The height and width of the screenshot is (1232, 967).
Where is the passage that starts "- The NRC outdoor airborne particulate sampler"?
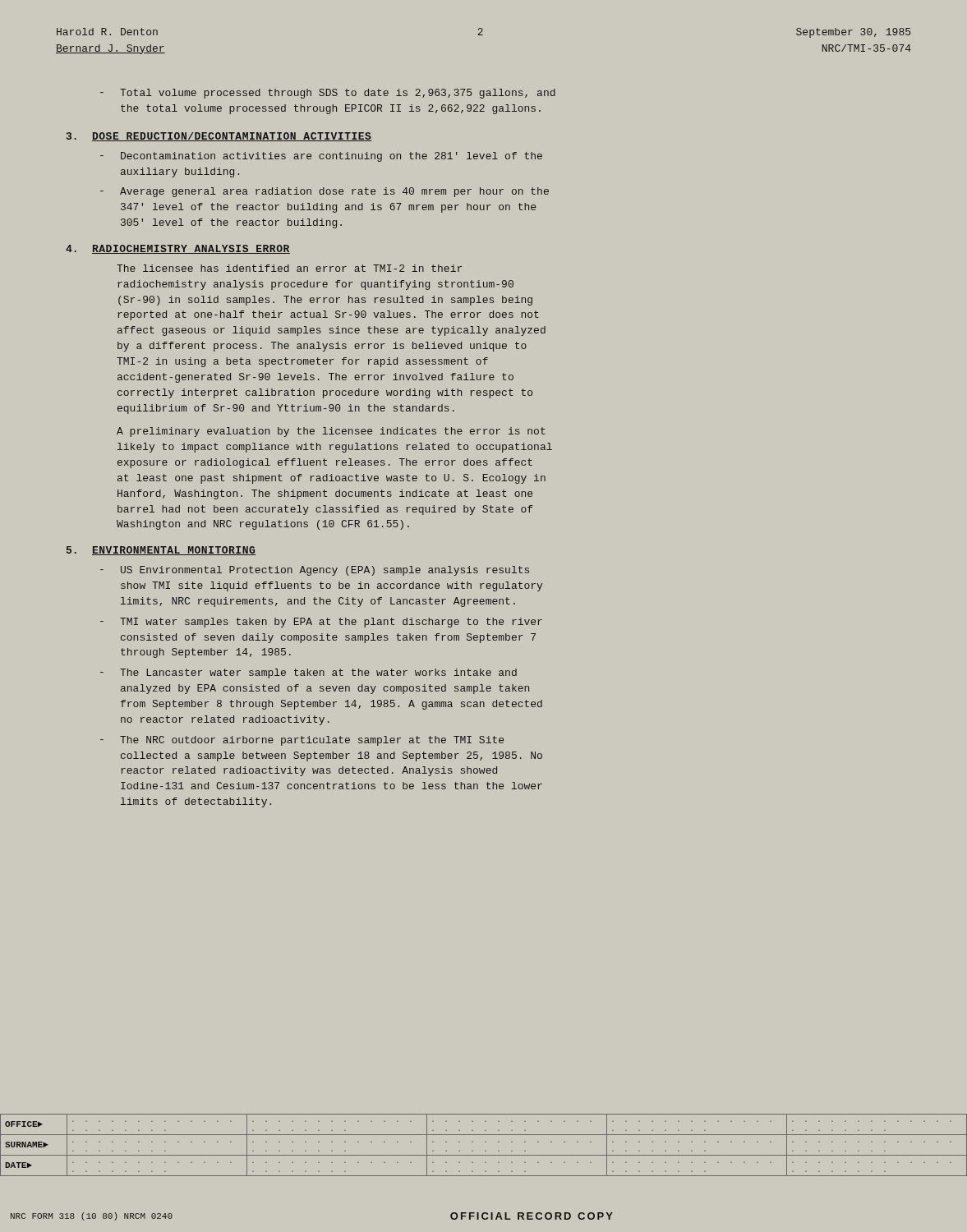(500, 772)
